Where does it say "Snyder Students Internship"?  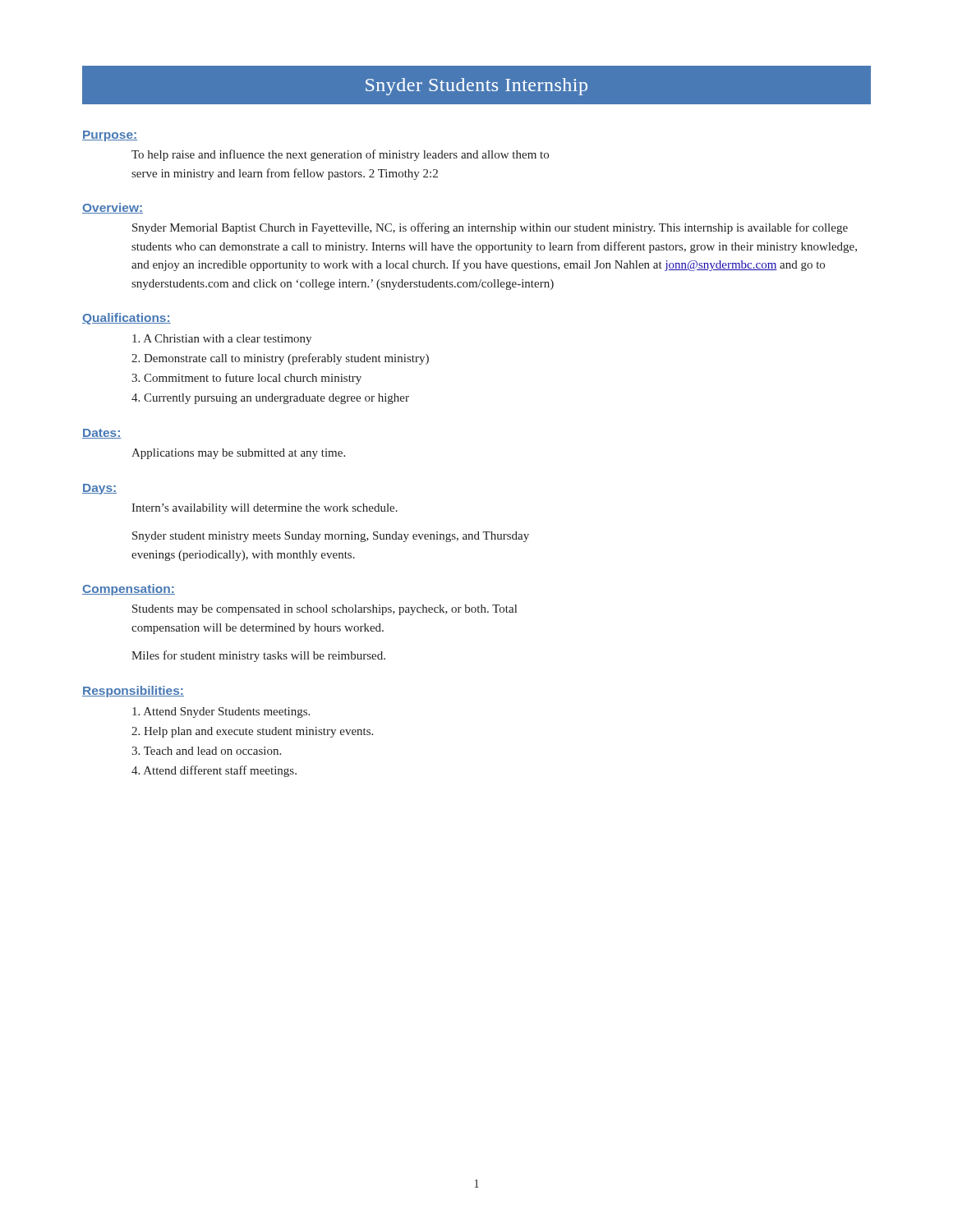click(x=476, y=85)
